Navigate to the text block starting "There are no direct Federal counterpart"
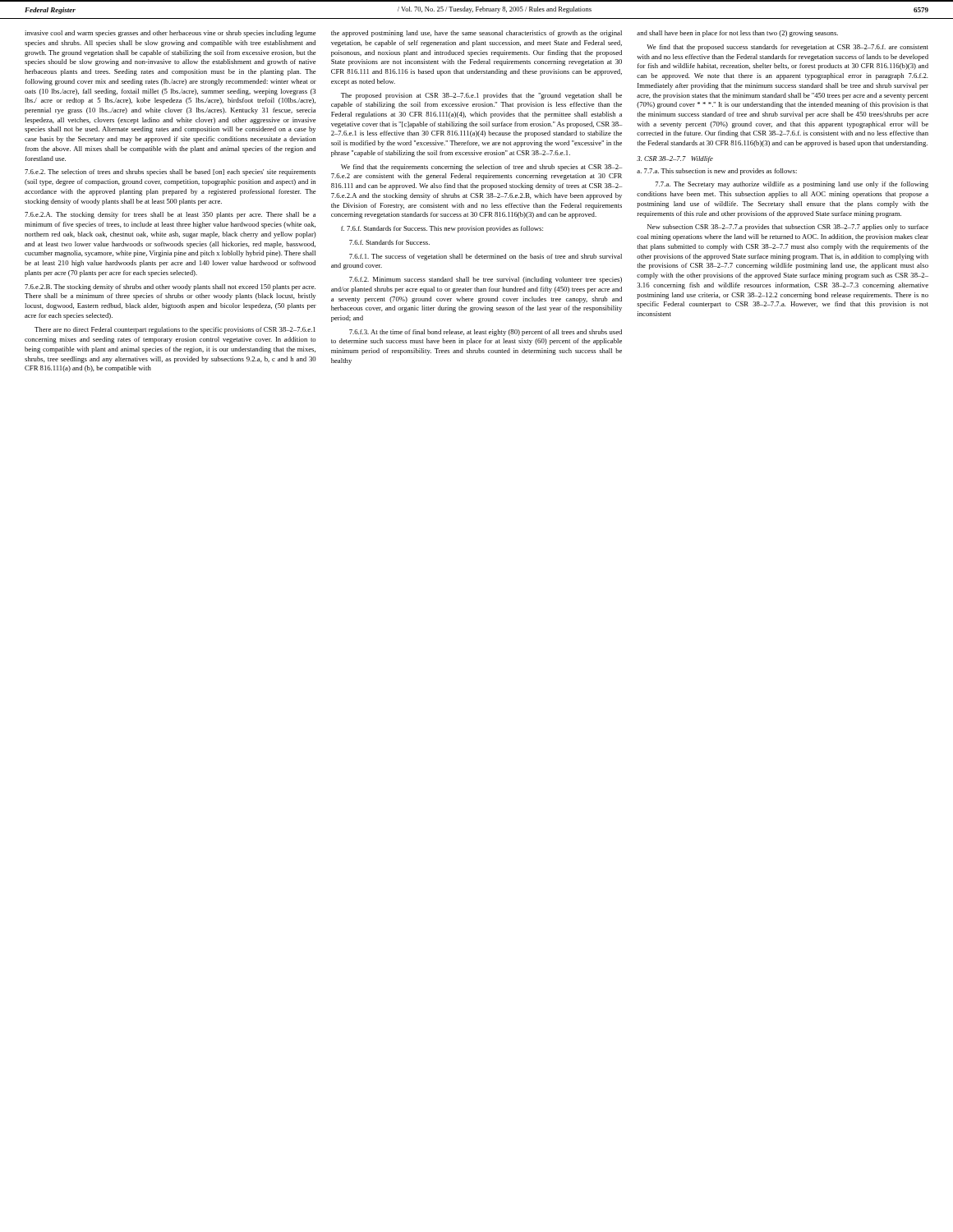This screenshot has height=1232, width=953. 170,350
